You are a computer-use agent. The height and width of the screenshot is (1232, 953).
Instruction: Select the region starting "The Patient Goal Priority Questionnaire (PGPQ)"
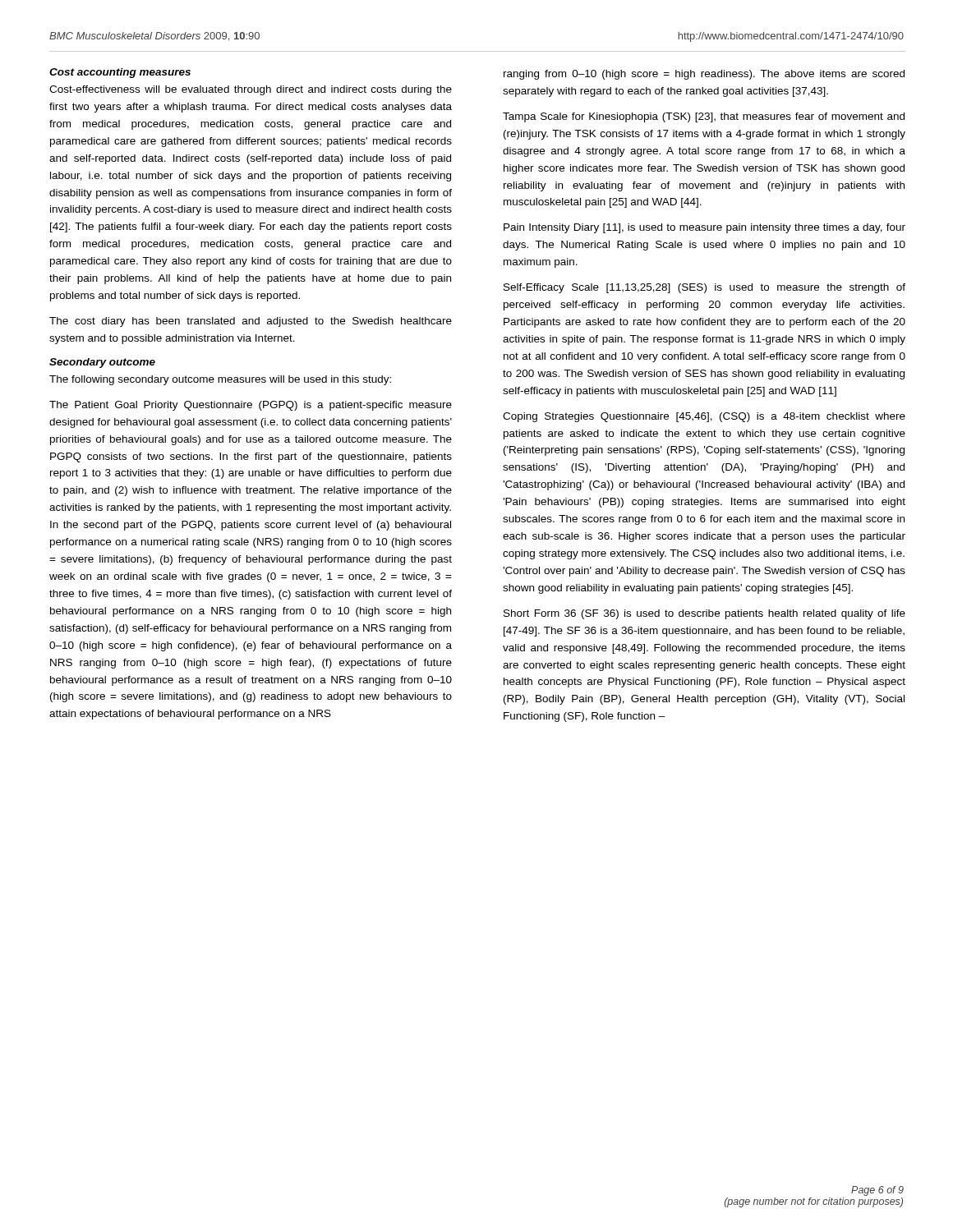251,560
